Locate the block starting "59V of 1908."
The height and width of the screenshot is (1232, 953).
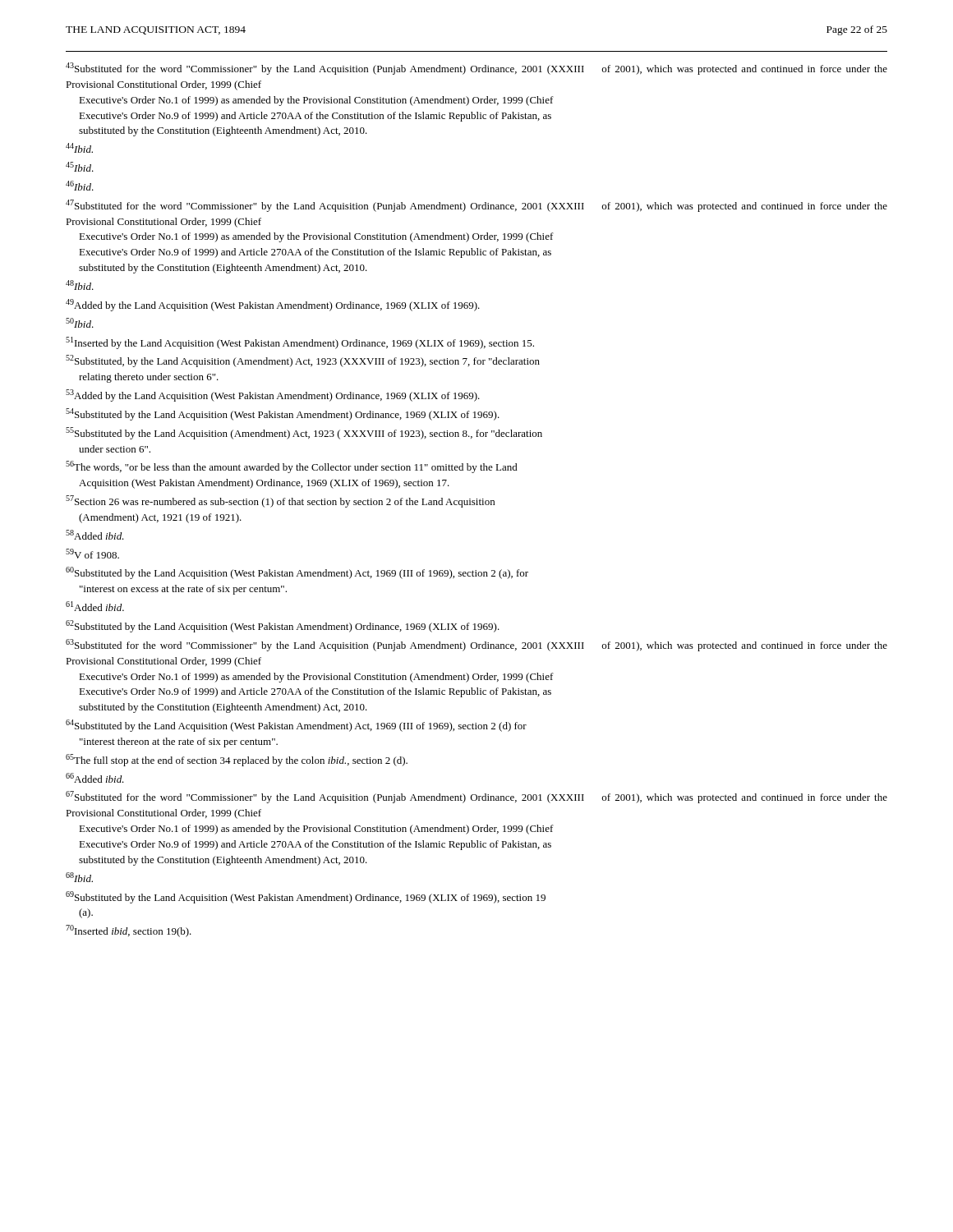tap(93, 554)
